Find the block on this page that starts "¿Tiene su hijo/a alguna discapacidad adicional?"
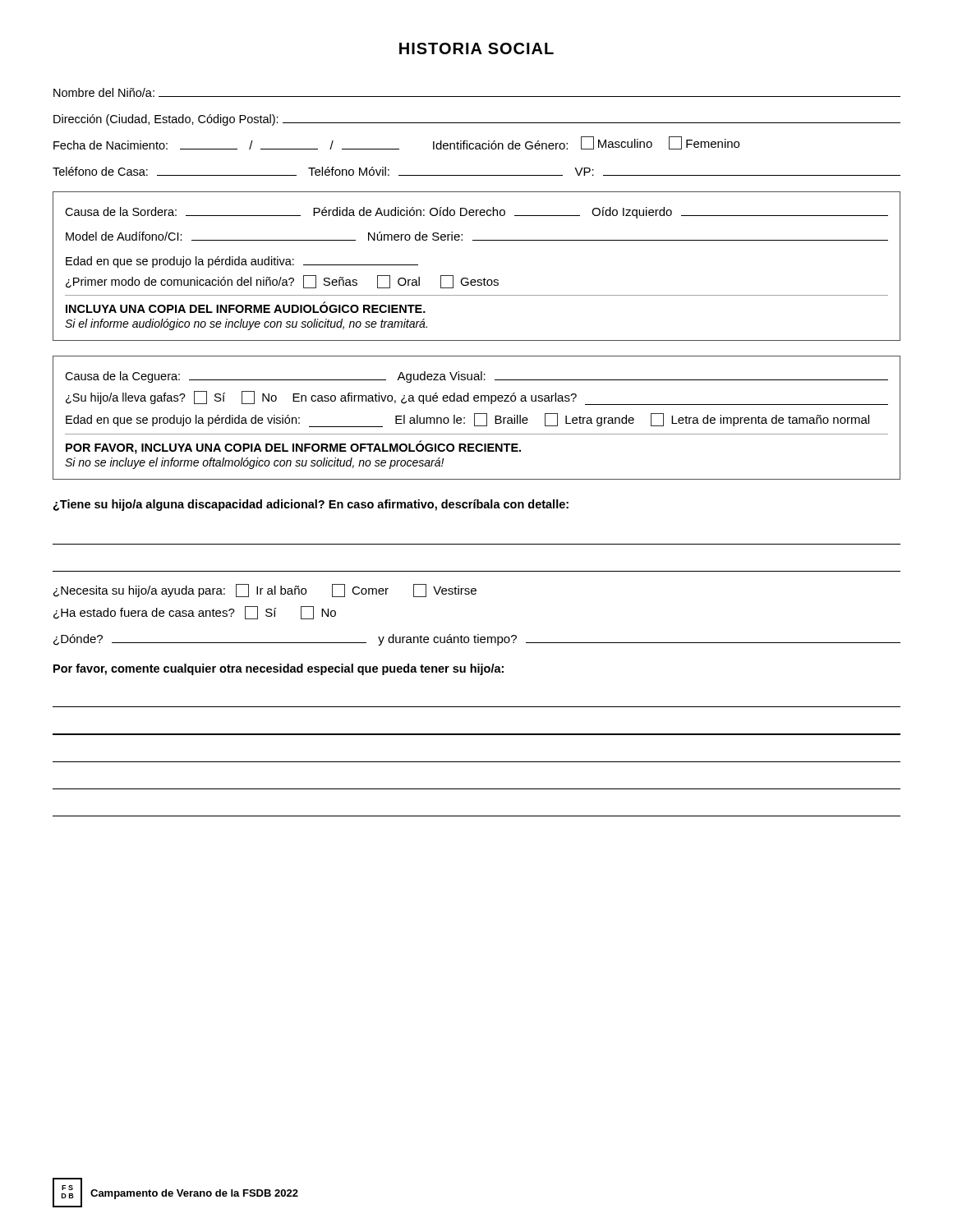 point(311,504)
